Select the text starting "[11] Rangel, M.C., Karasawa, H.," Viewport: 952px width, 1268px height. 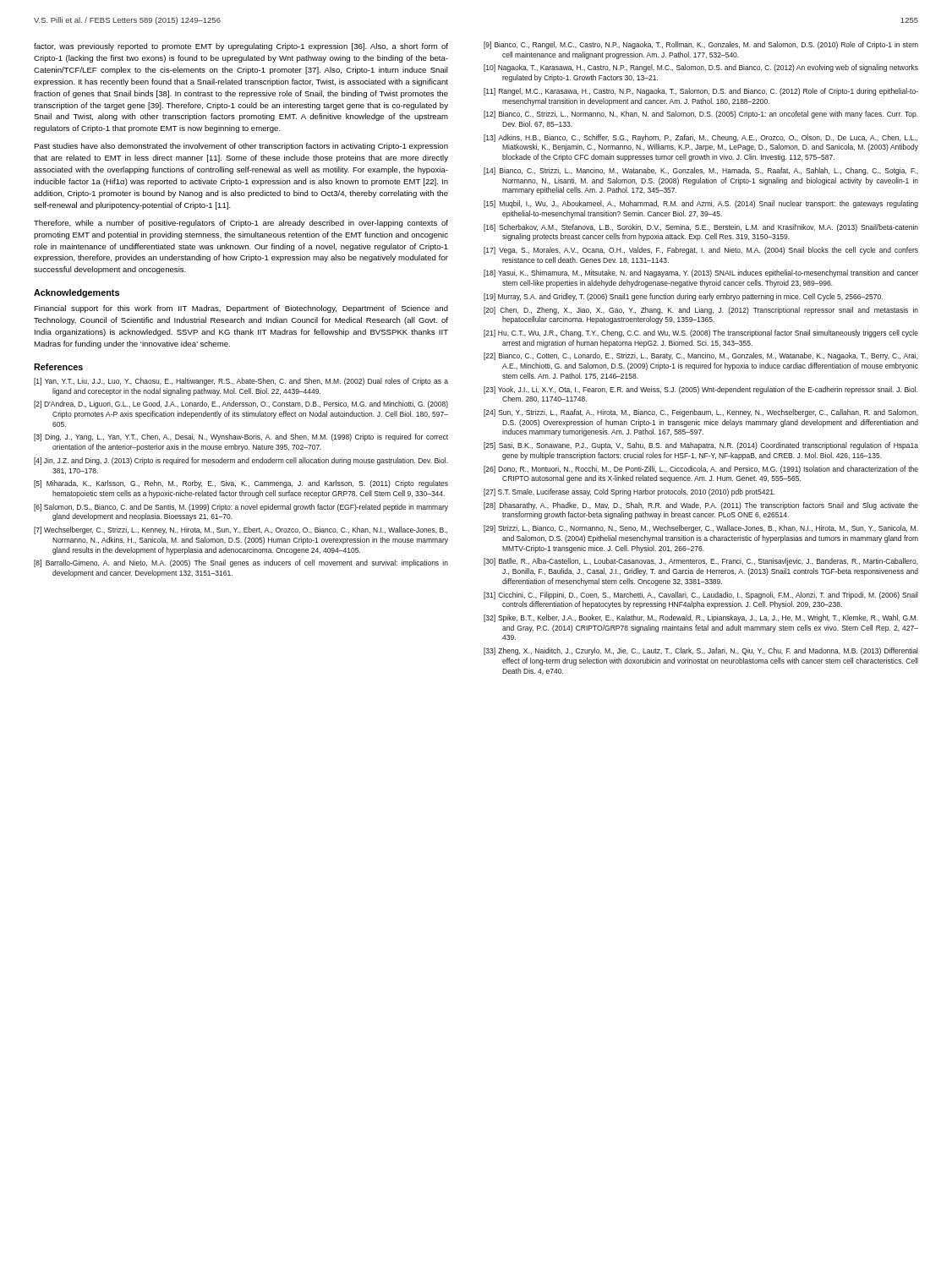701,96
